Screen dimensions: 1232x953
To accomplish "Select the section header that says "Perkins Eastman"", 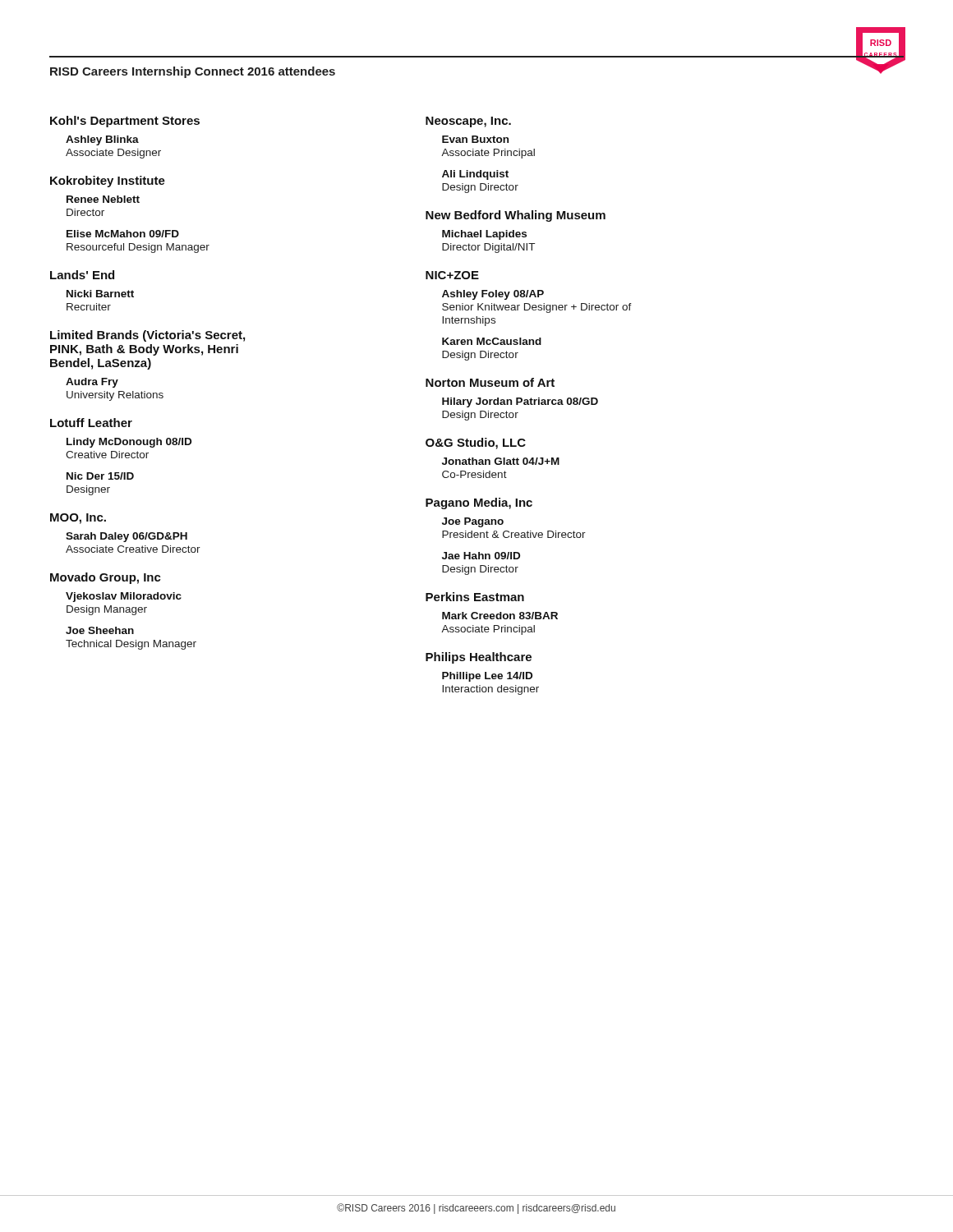I will [475, 597].
